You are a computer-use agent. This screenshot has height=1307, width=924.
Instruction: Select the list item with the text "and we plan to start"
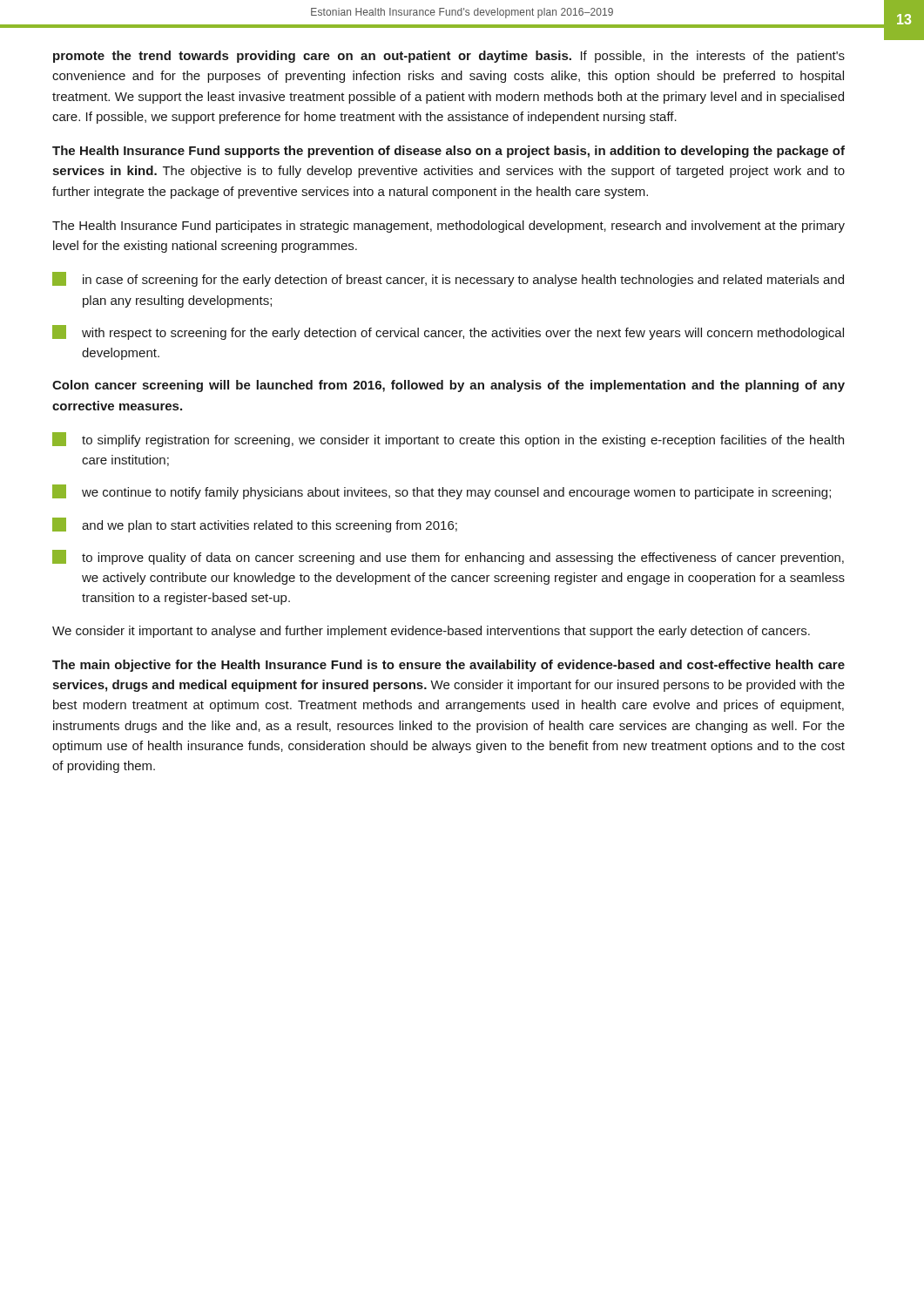(x=449, y=525)
